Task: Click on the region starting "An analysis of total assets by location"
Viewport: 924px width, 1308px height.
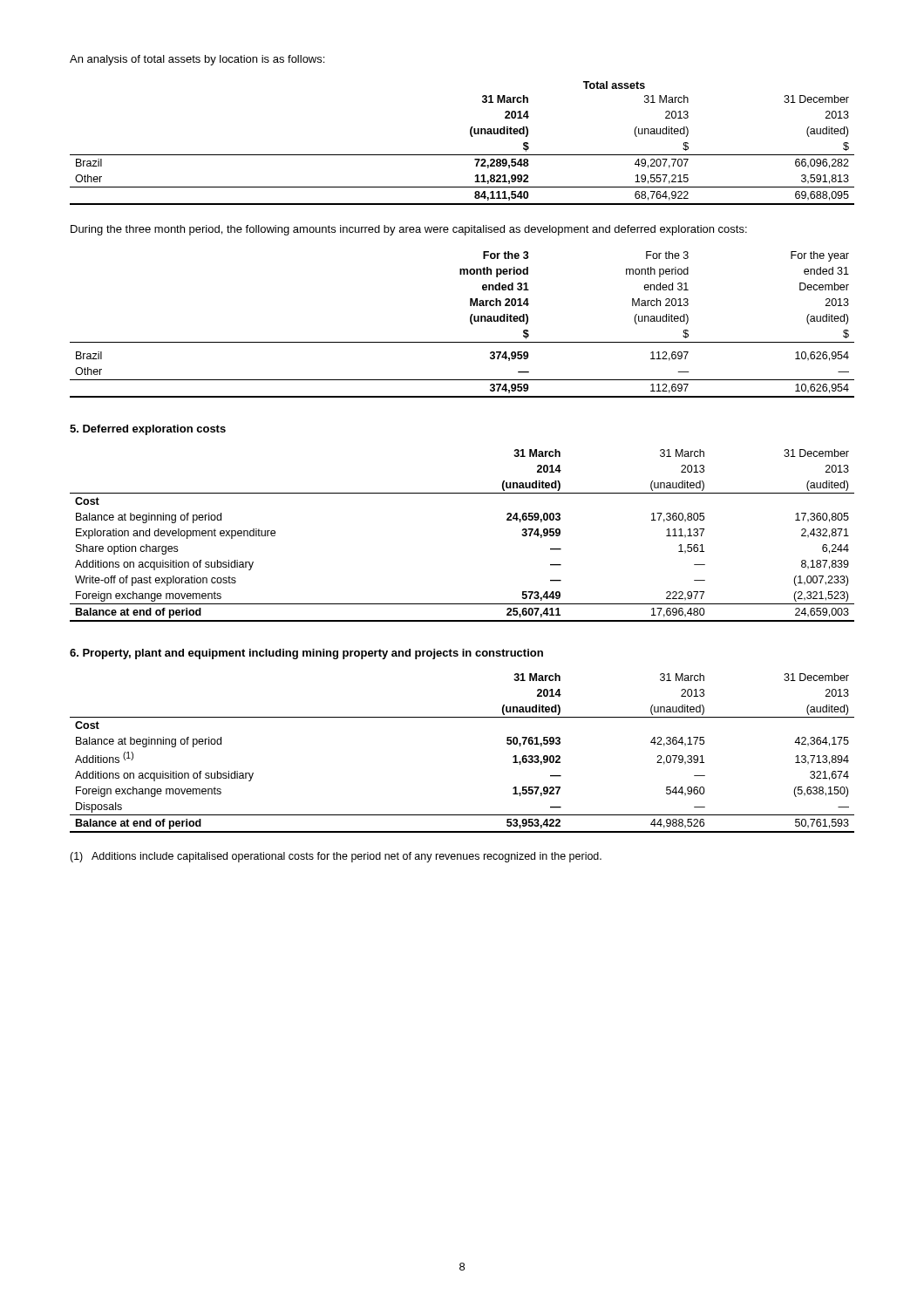Action: (198, 59)
